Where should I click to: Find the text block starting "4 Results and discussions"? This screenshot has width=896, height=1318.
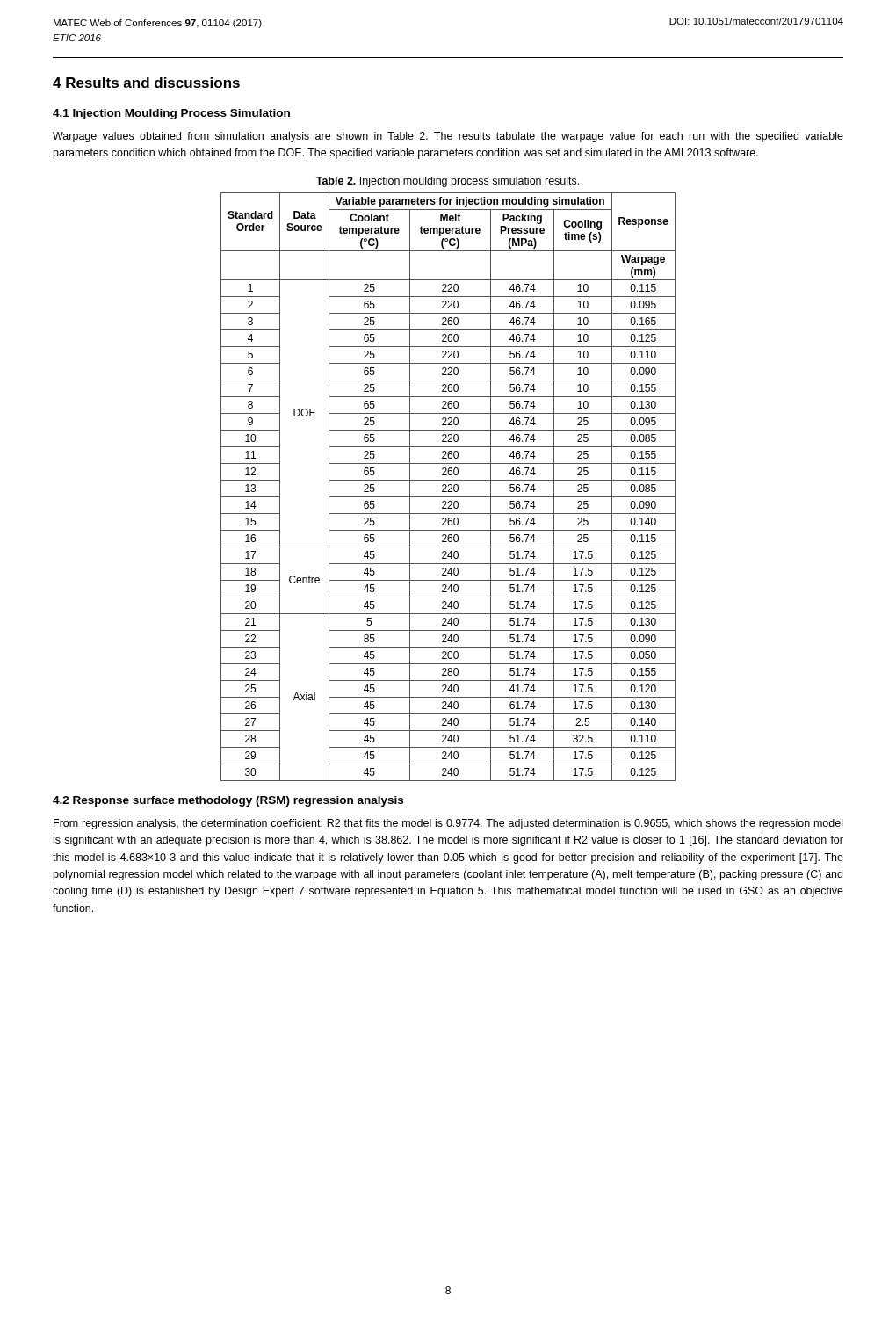tap(146, 83)
